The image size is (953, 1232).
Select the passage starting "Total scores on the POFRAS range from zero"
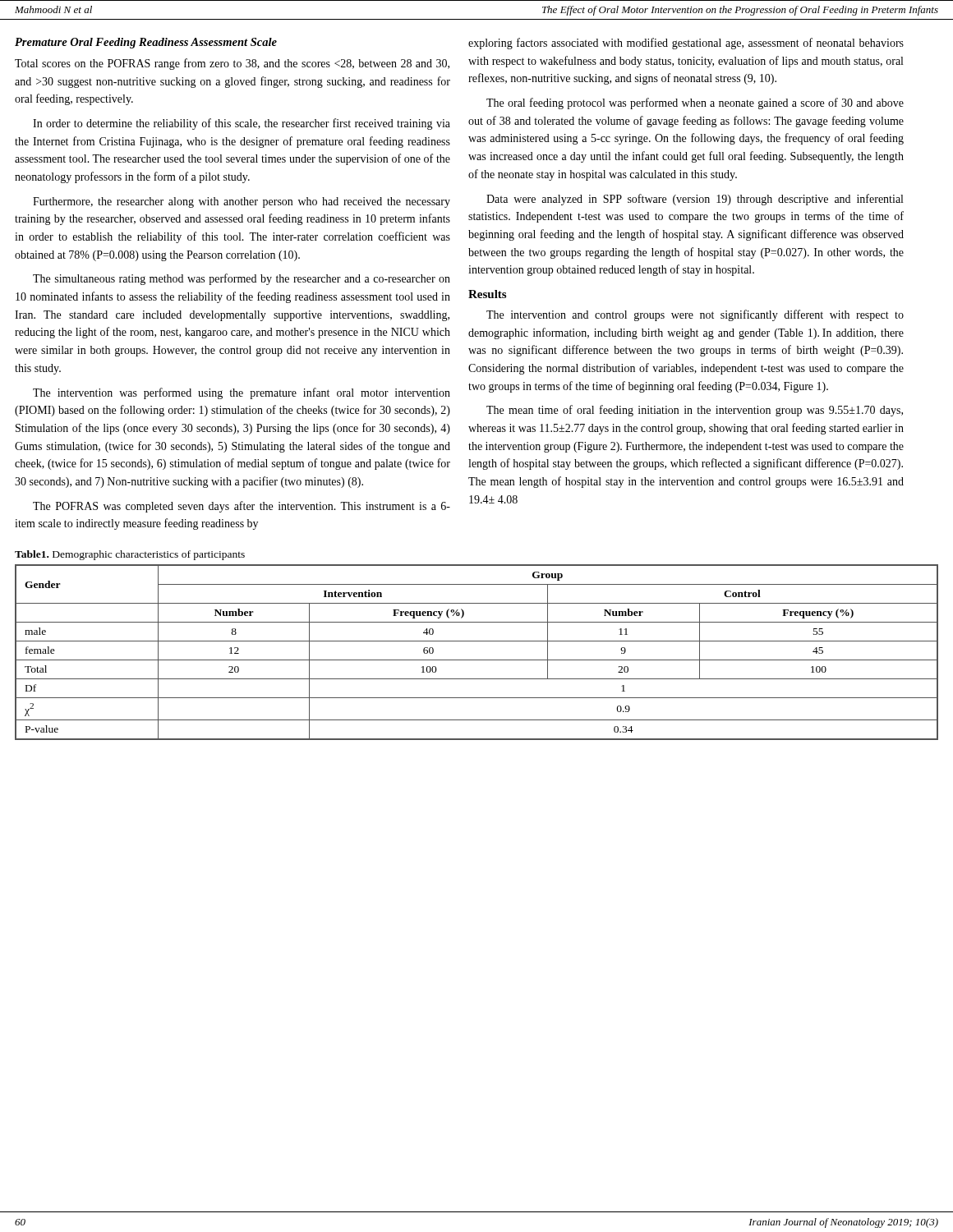click(232, 81)
